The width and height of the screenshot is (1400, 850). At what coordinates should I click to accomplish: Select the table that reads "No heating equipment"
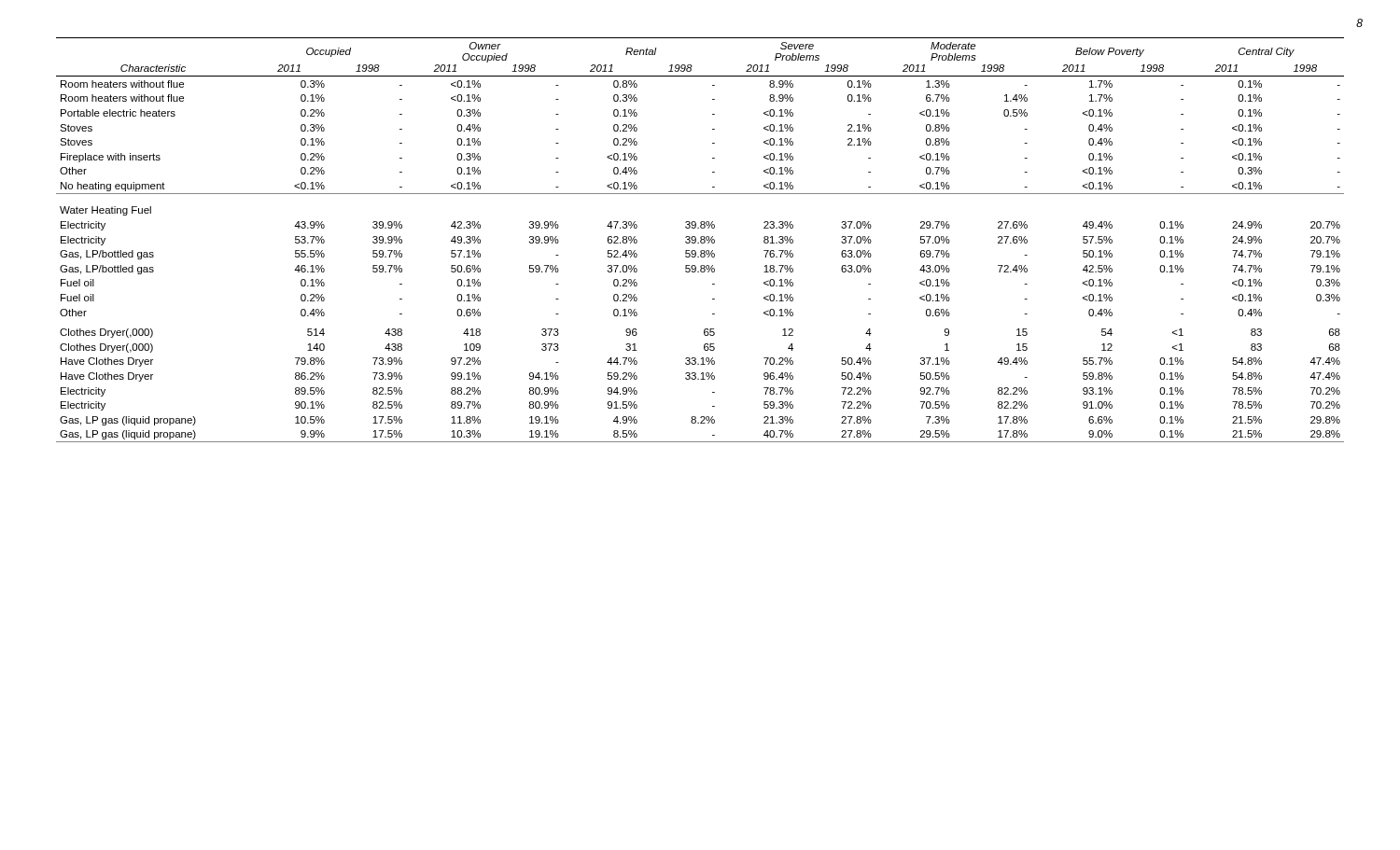click(x=700, y=243)
